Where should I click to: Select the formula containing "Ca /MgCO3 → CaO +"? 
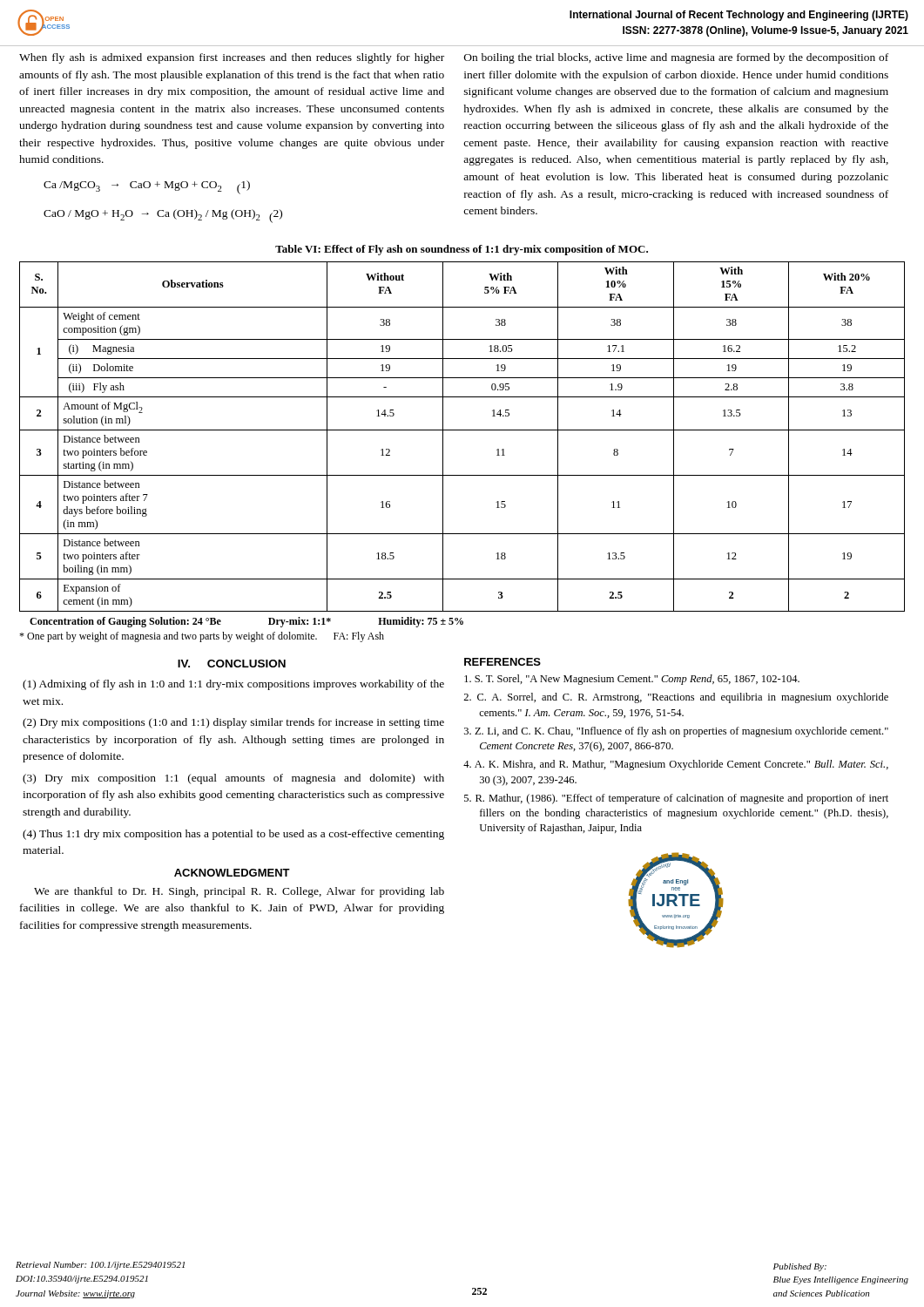click(147, 186)
